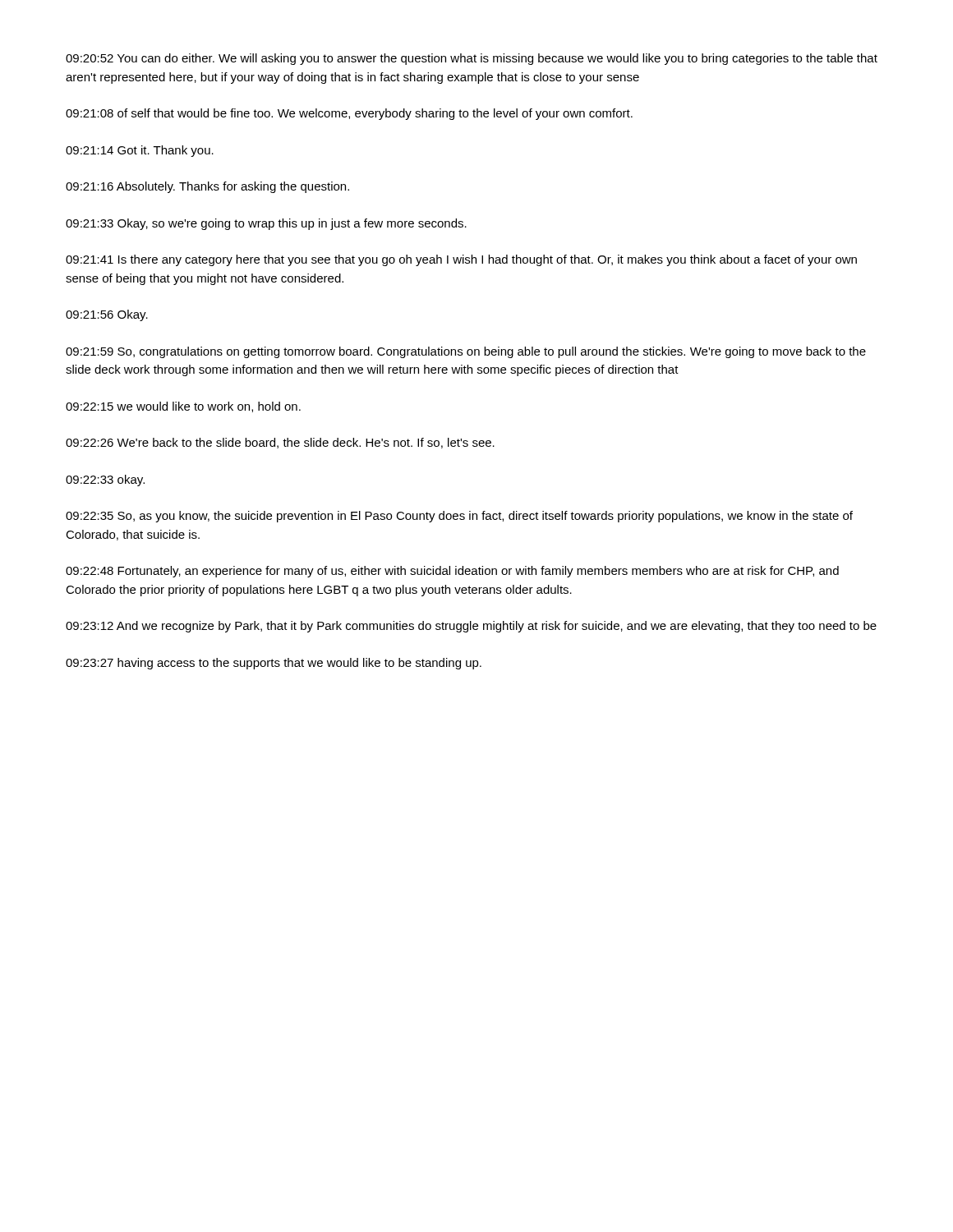Select the passage starting "09:22:33 okay."
This screenshot has height=1232, width=953.
[x=106, y=479]
